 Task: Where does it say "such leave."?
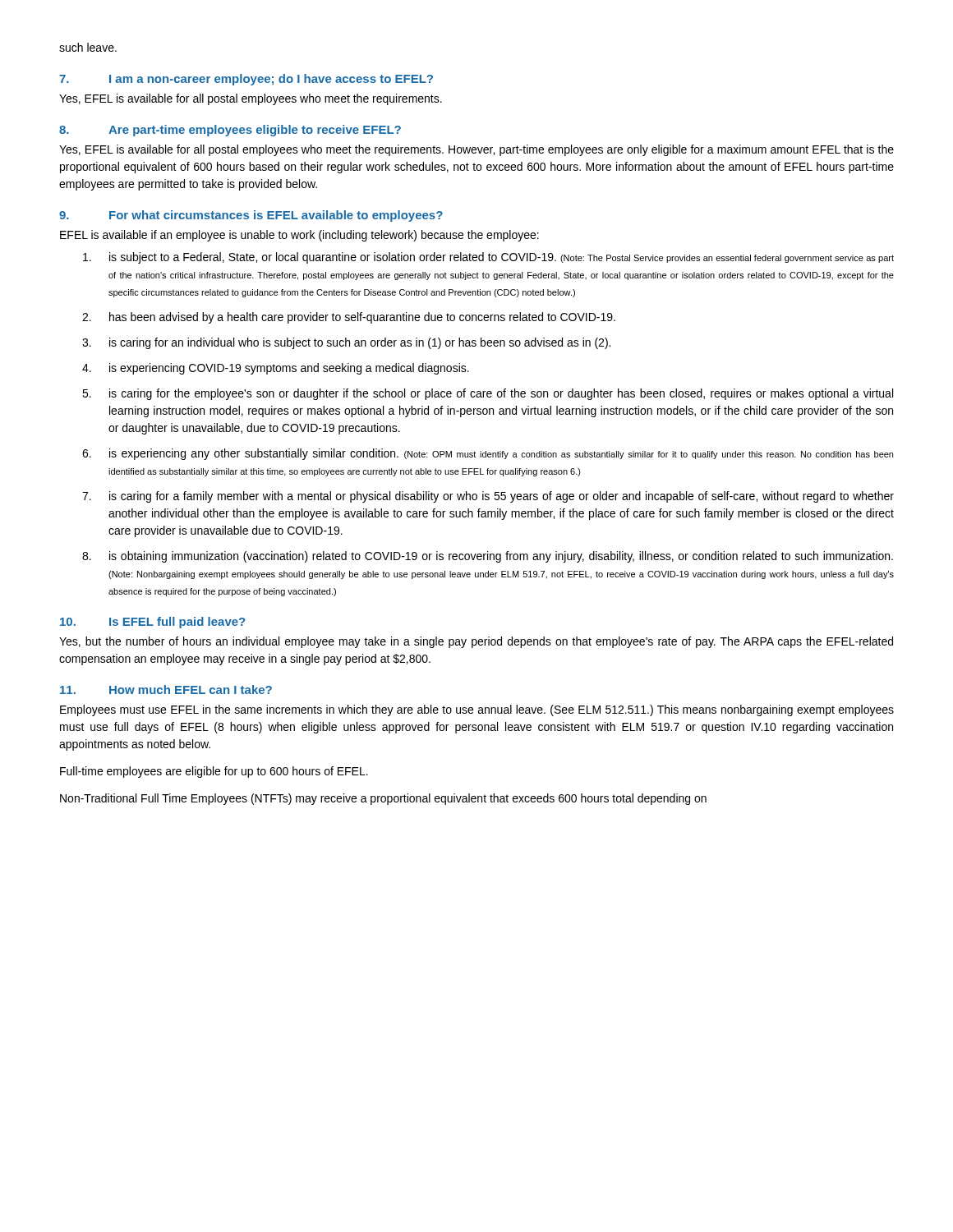(88, 48)
